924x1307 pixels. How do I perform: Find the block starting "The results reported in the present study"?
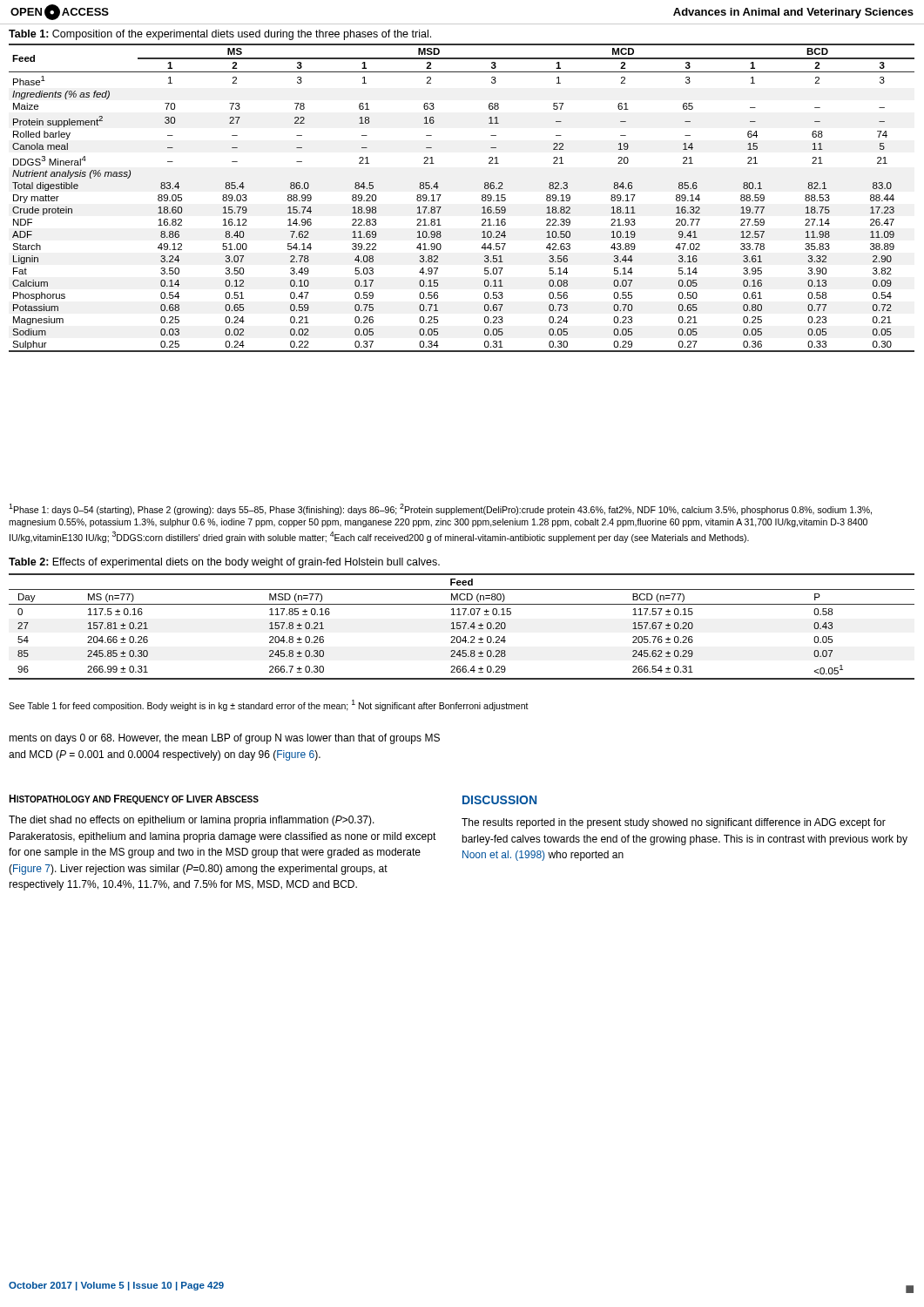click(x=684, y=839)
